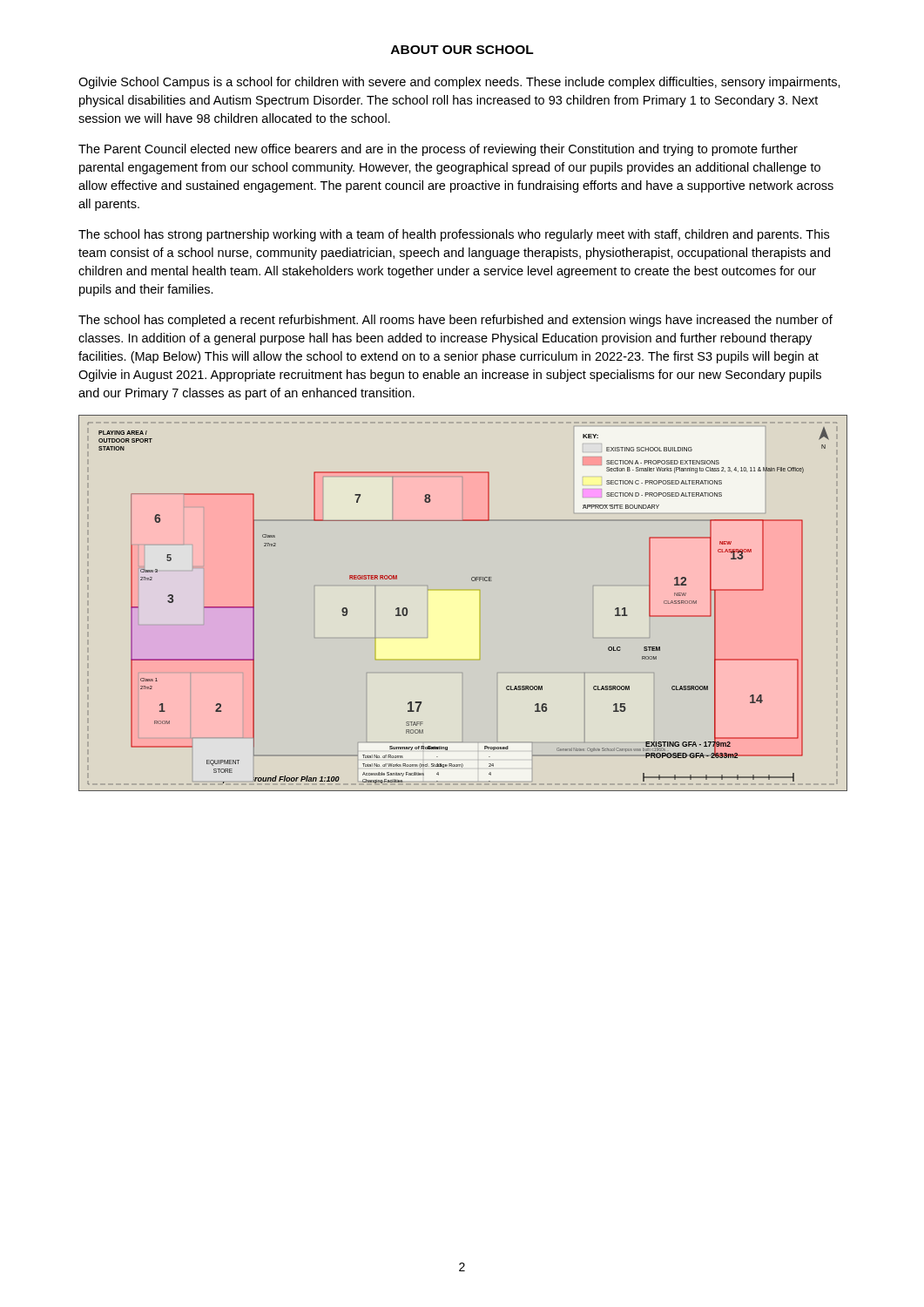Screen dimensions: 1307x924
Task: Select the text block with the text "The school has strong"
Action: click(455, 262)
